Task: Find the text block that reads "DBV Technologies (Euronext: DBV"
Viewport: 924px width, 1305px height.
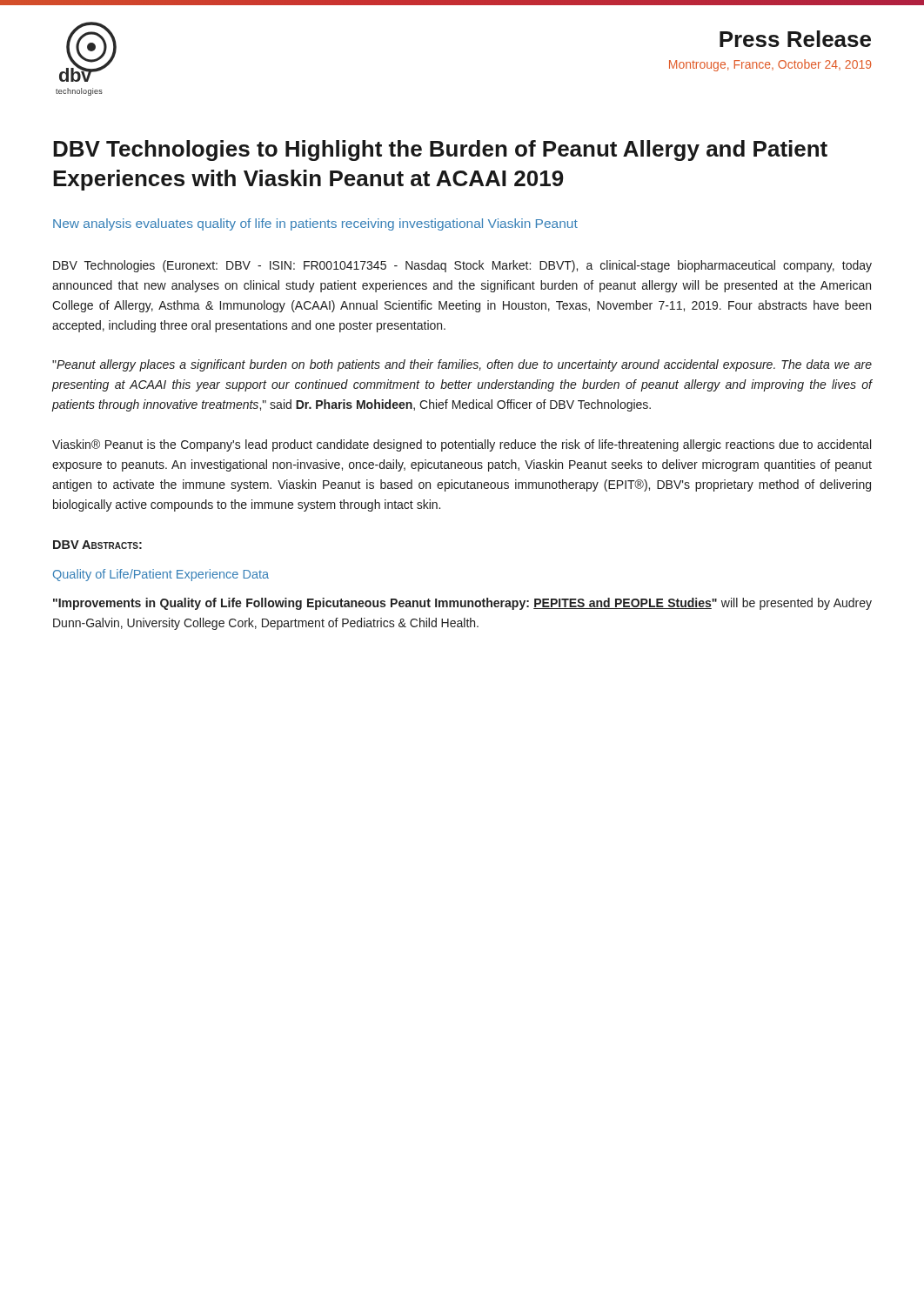Action: pos(462,295)
